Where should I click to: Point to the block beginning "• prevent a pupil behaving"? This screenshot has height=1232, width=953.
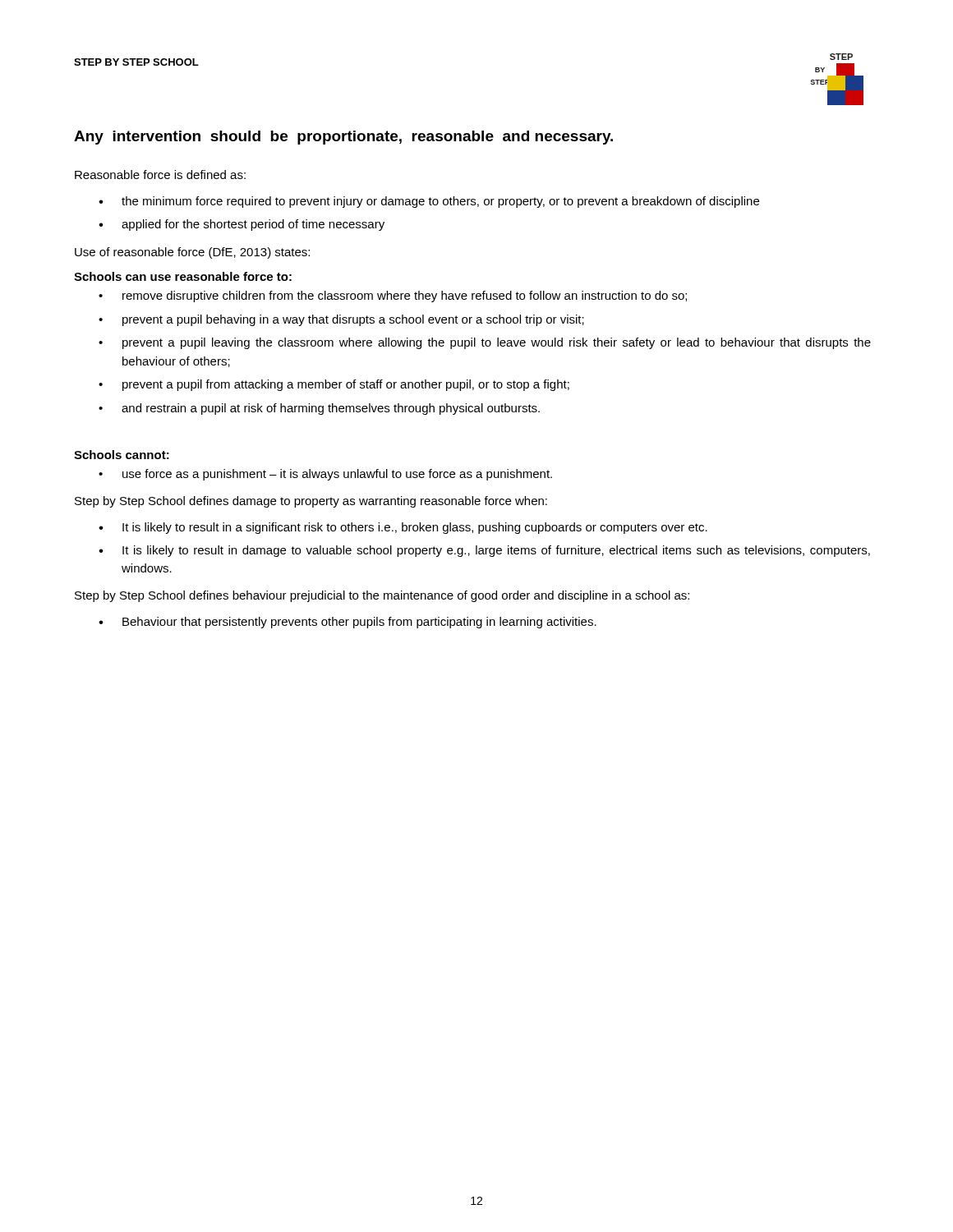[489, 319]
